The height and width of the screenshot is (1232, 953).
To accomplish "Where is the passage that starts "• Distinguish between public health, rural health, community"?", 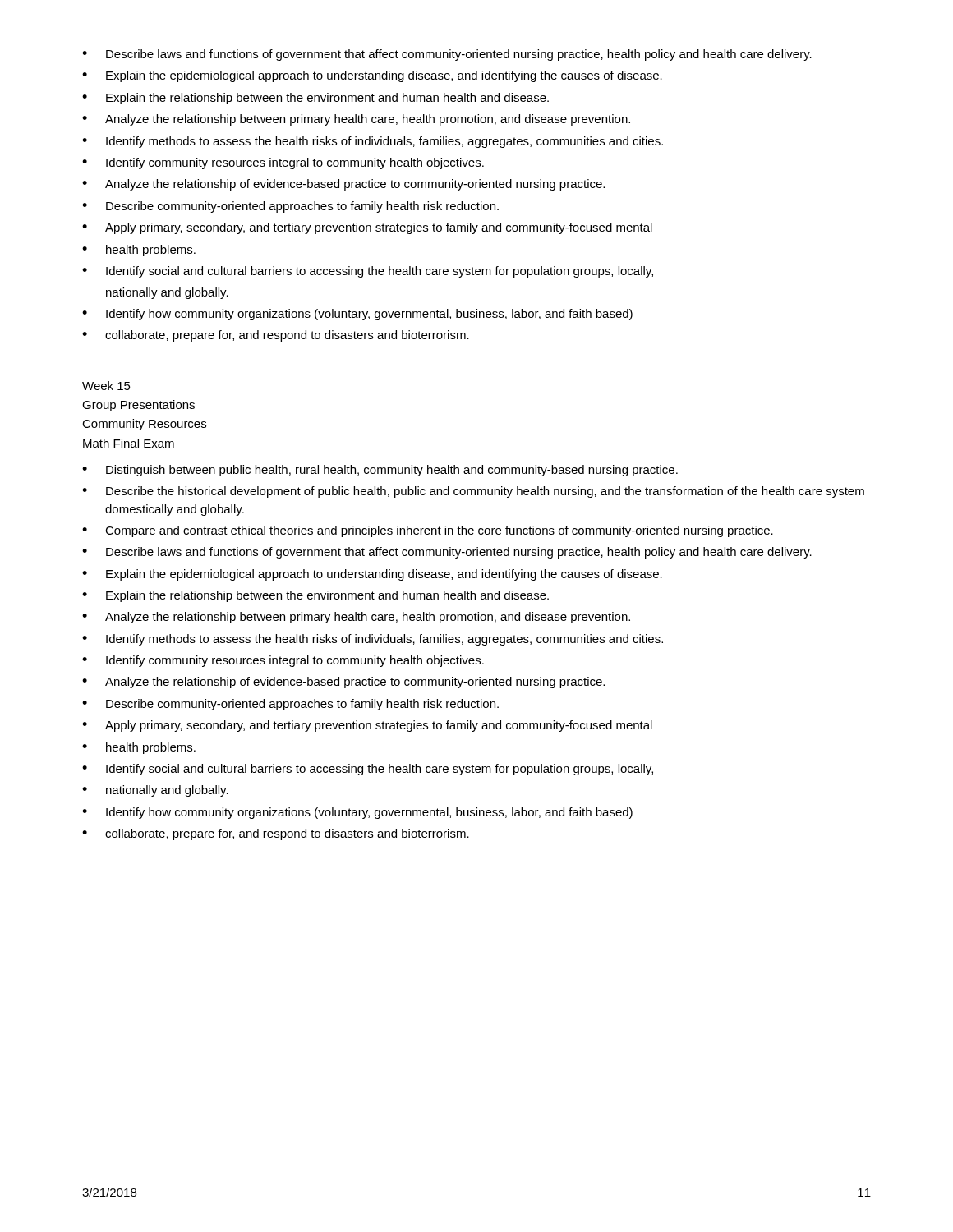I will point(476,470).
